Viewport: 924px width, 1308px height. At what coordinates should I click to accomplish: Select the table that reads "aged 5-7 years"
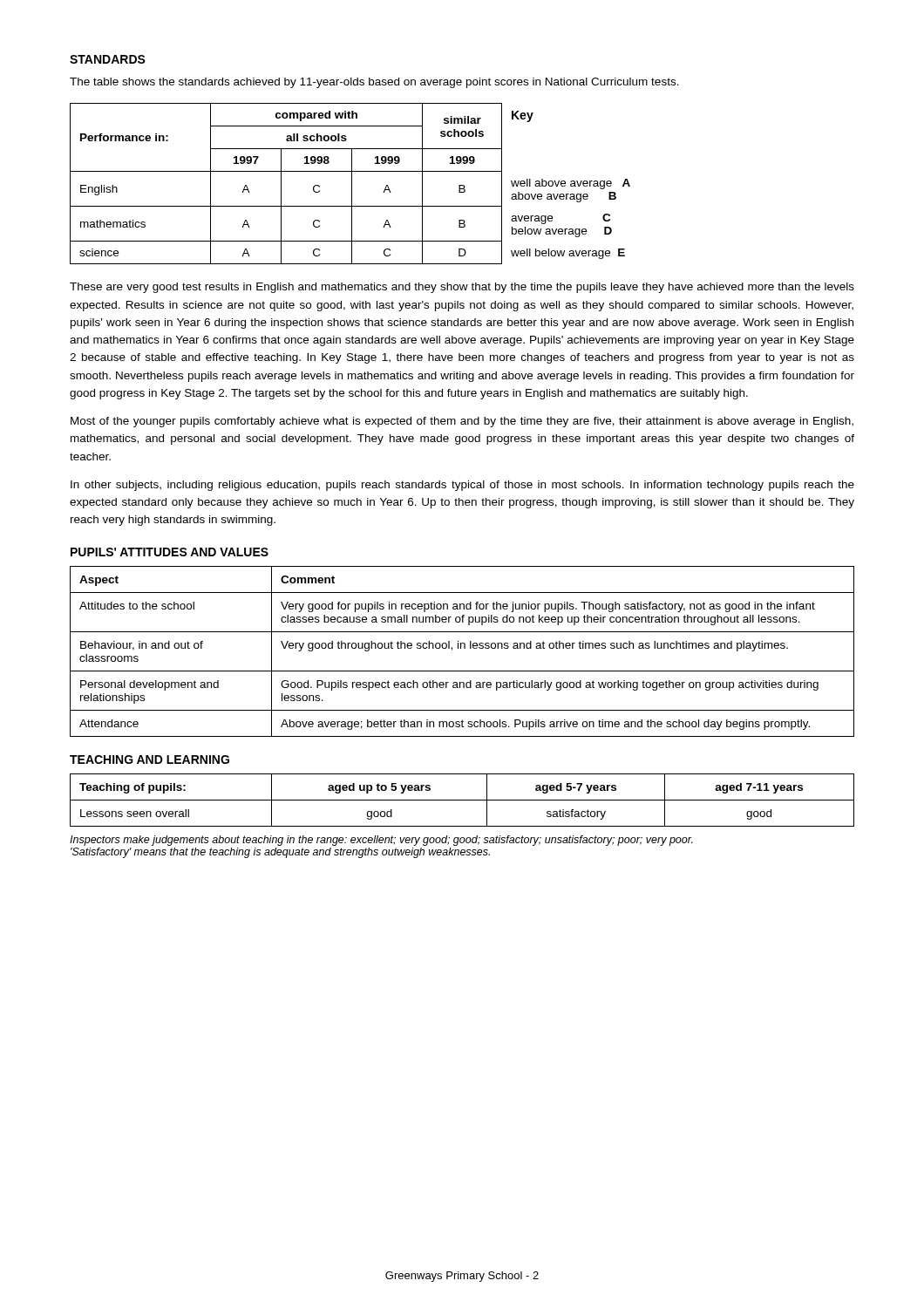462,800
